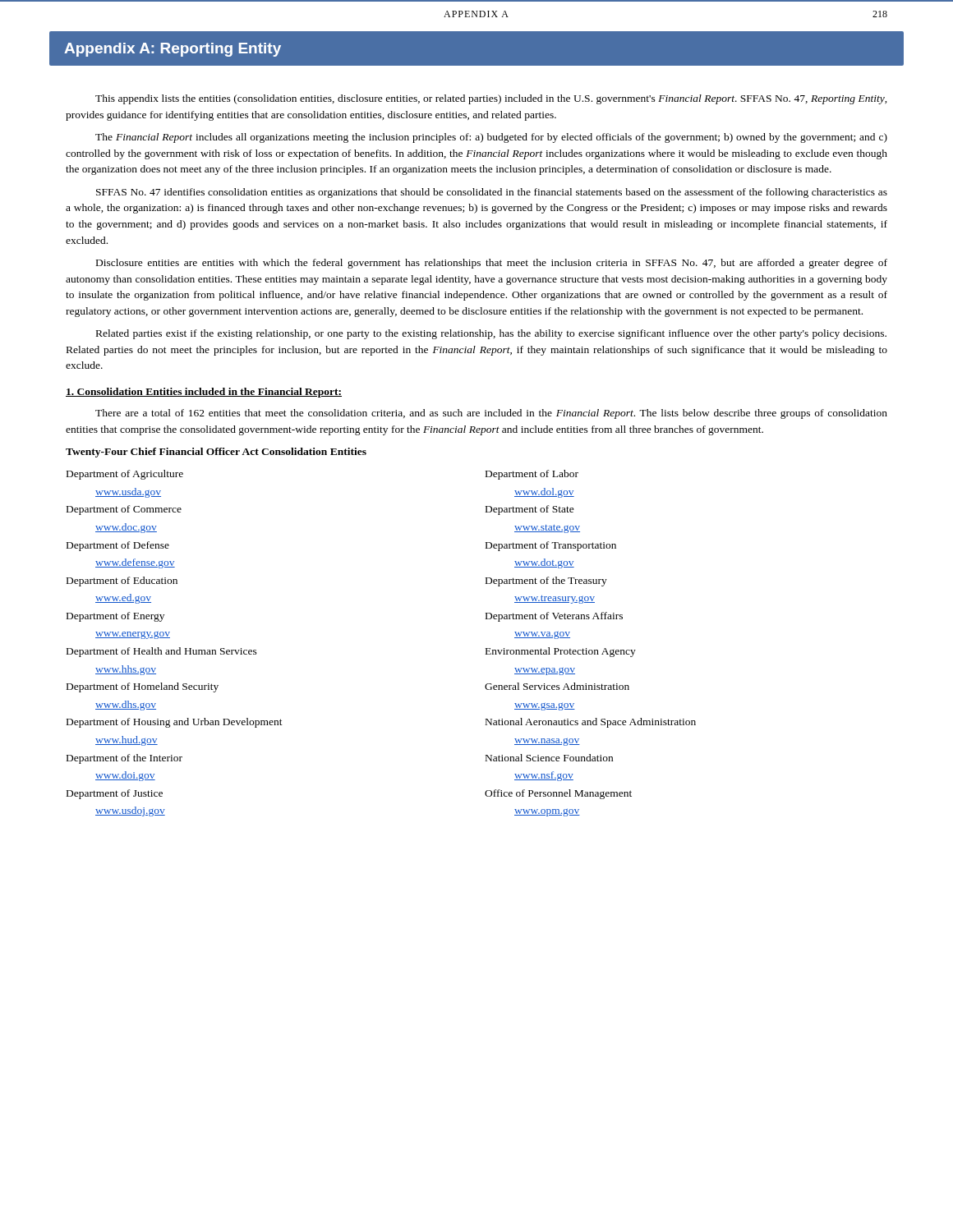Select the text starting "SFFAS No. 47 identifies consolidation entities as organizations"

[x=476, y=216]
